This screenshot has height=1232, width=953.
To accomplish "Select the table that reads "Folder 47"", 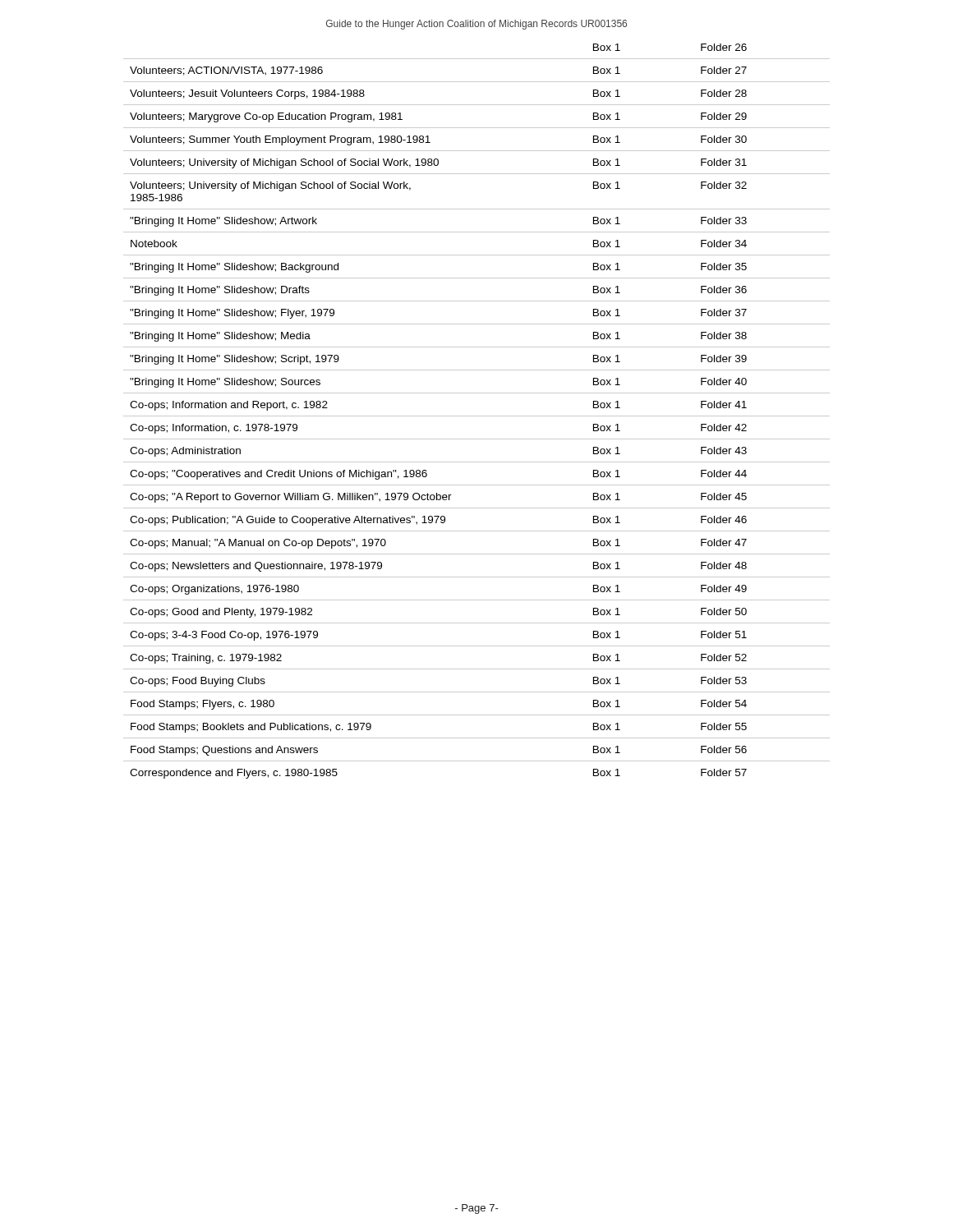I will point(476,410).
